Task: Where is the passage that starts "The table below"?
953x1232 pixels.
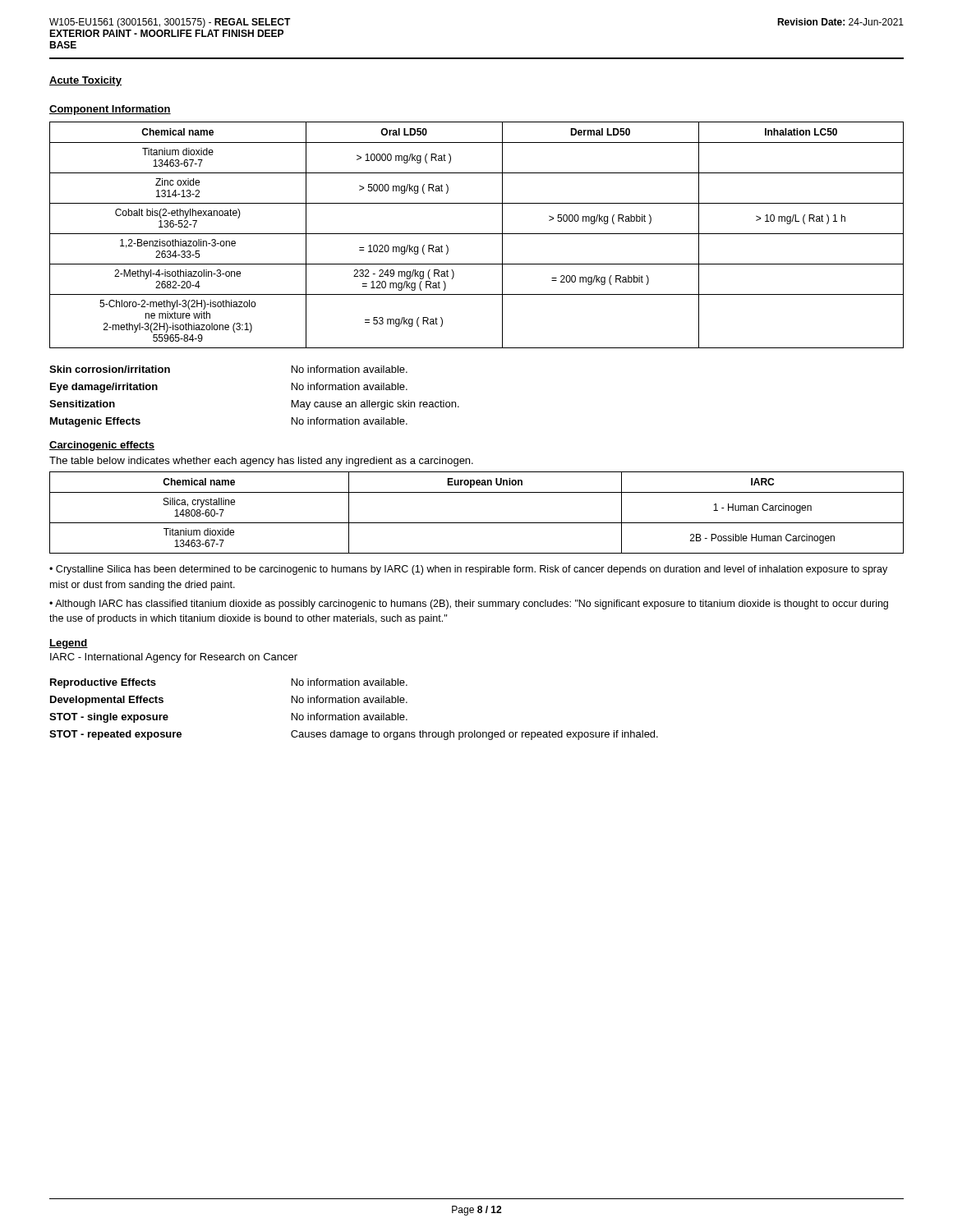Action: pos(262,460)
